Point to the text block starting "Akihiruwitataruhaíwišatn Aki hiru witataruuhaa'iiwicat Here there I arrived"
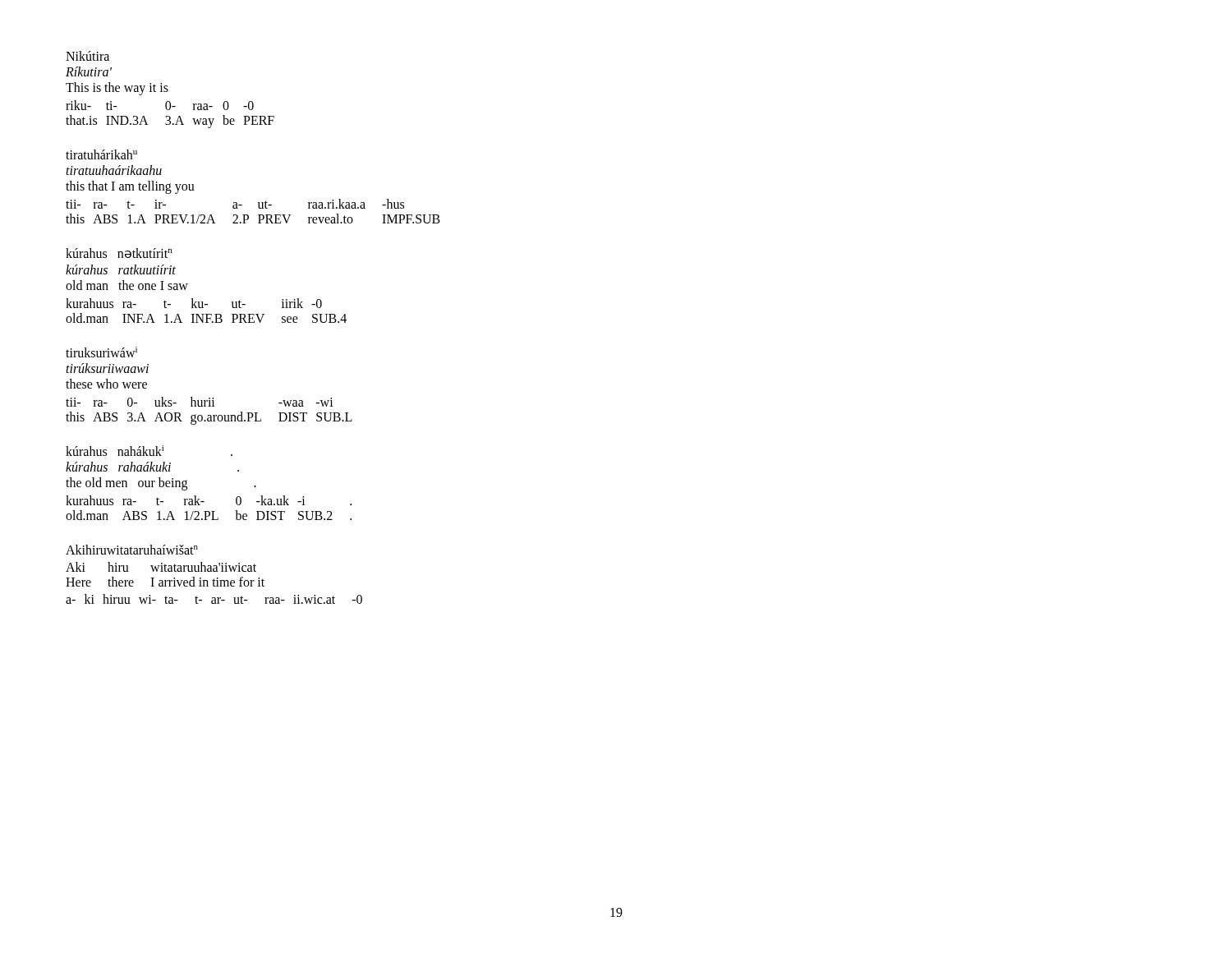The image size is (1232, 953). [x=132, y=550]
